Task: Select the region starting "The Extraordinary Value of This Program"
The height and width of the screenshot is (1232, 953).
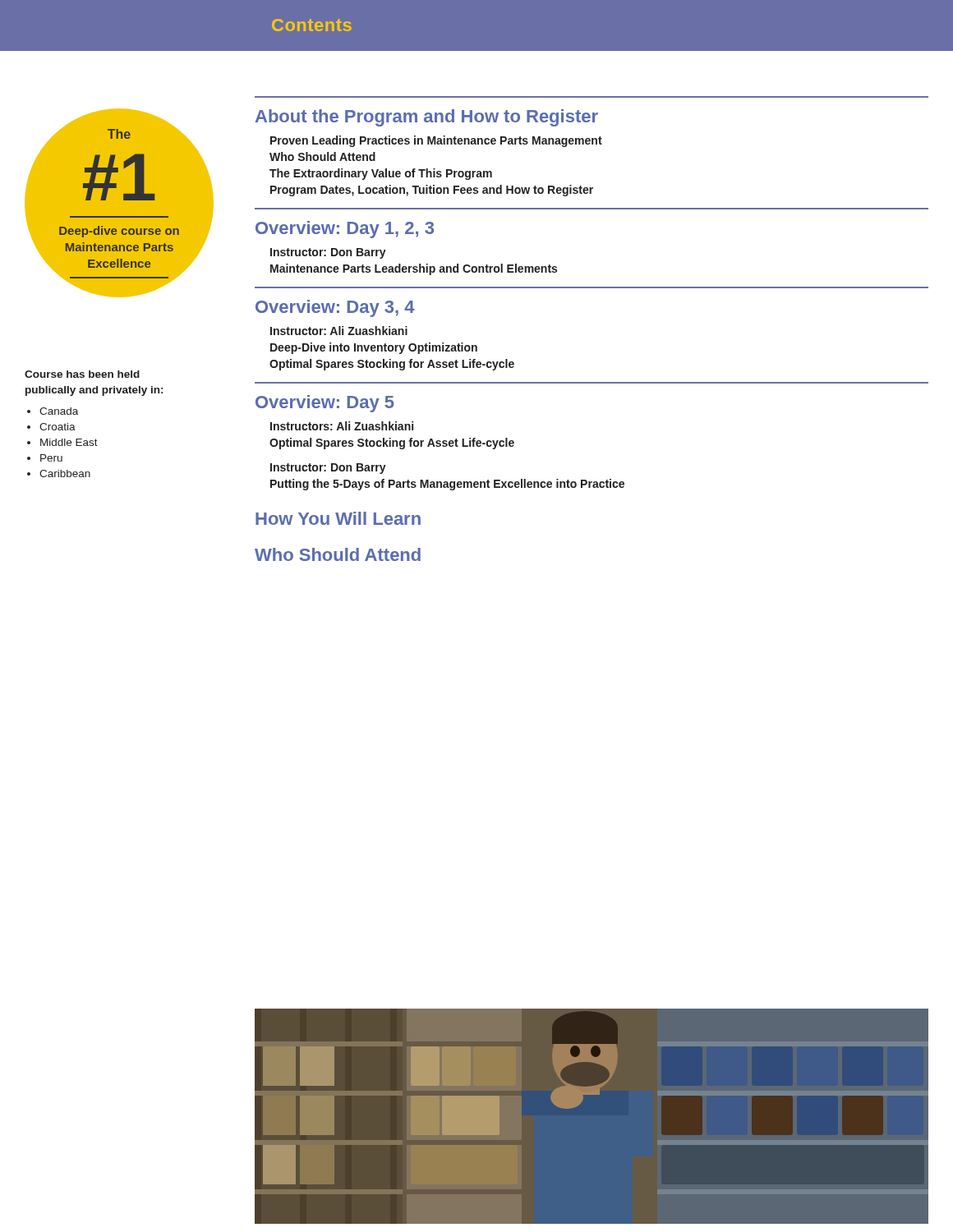Action: point(381,173)
